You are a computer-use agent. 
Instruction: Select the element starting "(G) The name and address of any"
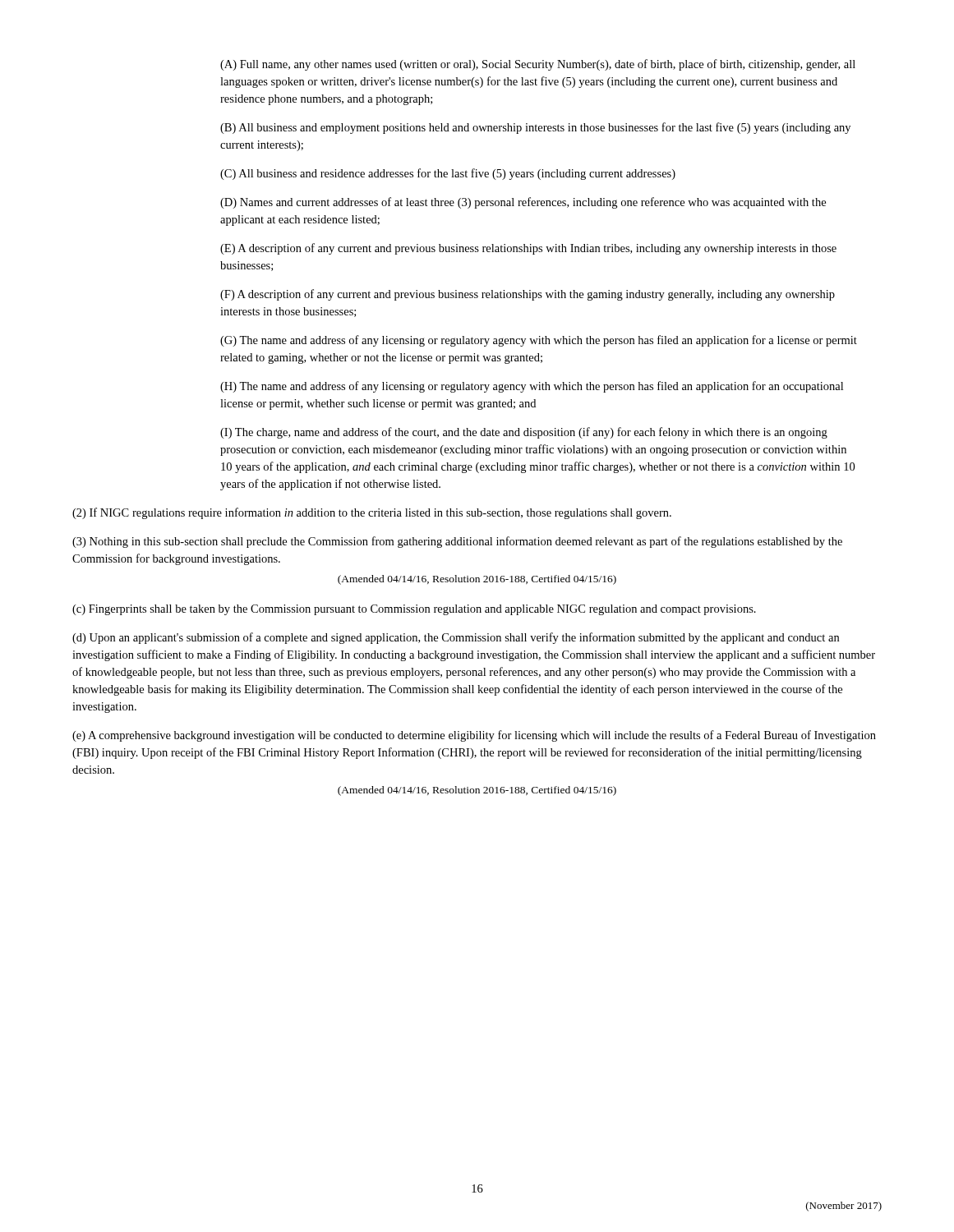pos(539,349)
